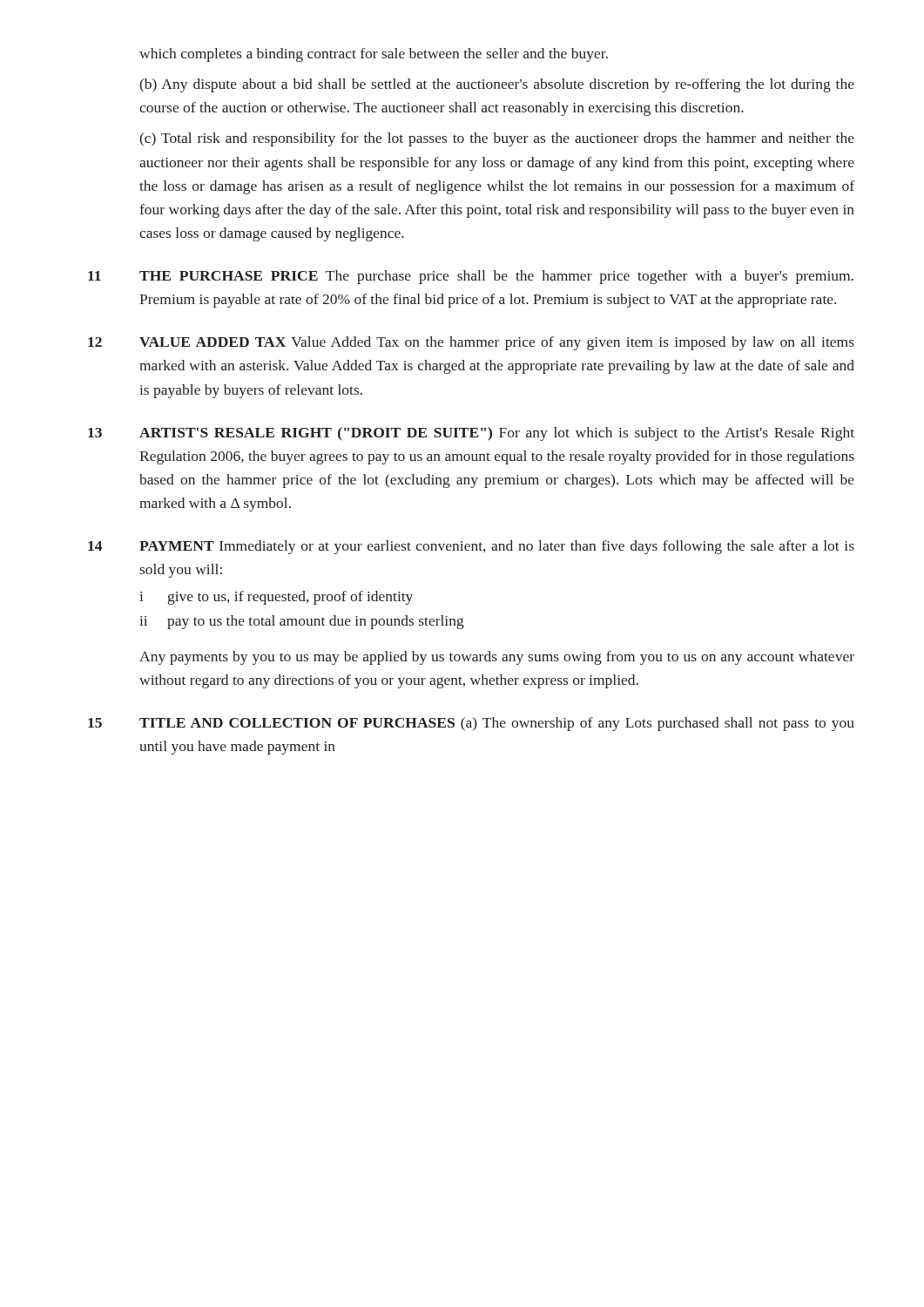The height and width of the screenshot is (1307, 924).
Task: Select the passage starting "14 PAYMENT Immediately or at your earliest convenient,"
Action: (x=471, y=613)
